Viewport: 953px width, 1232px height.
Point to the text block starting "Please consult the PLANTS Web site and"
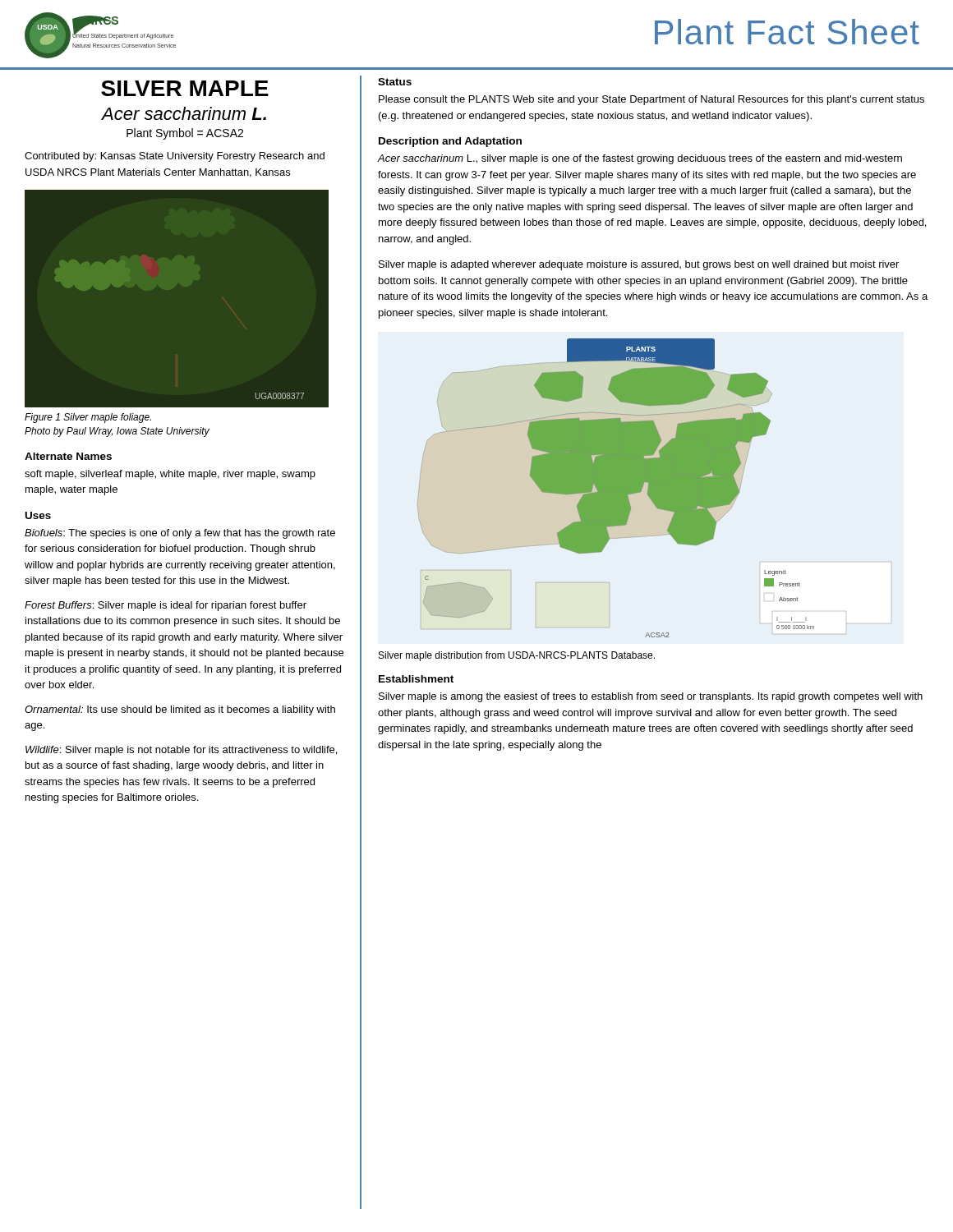click(651, 107)
